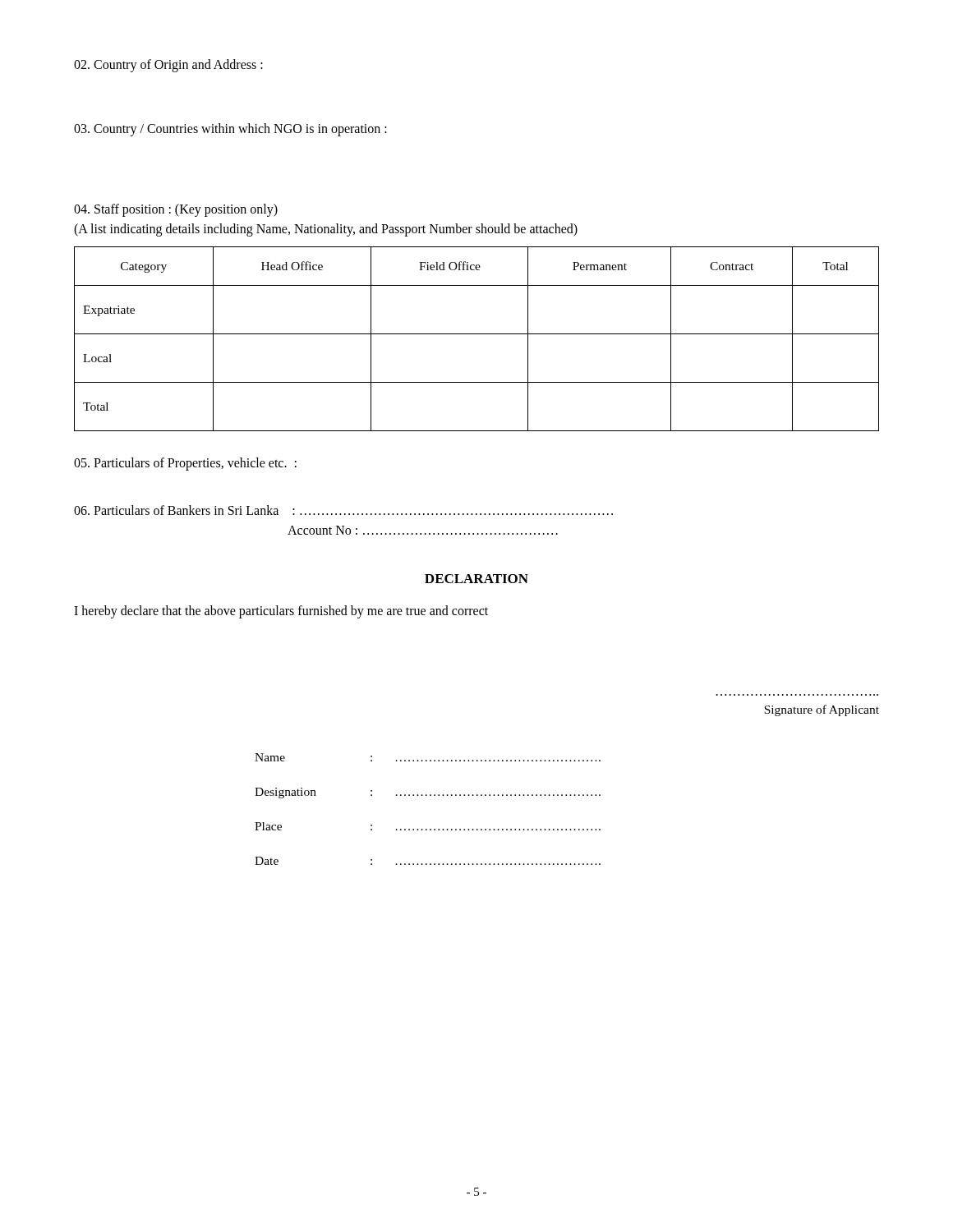Click the passage that begins "Country / Countries within which NGO is in"

(x=231, y=129)
